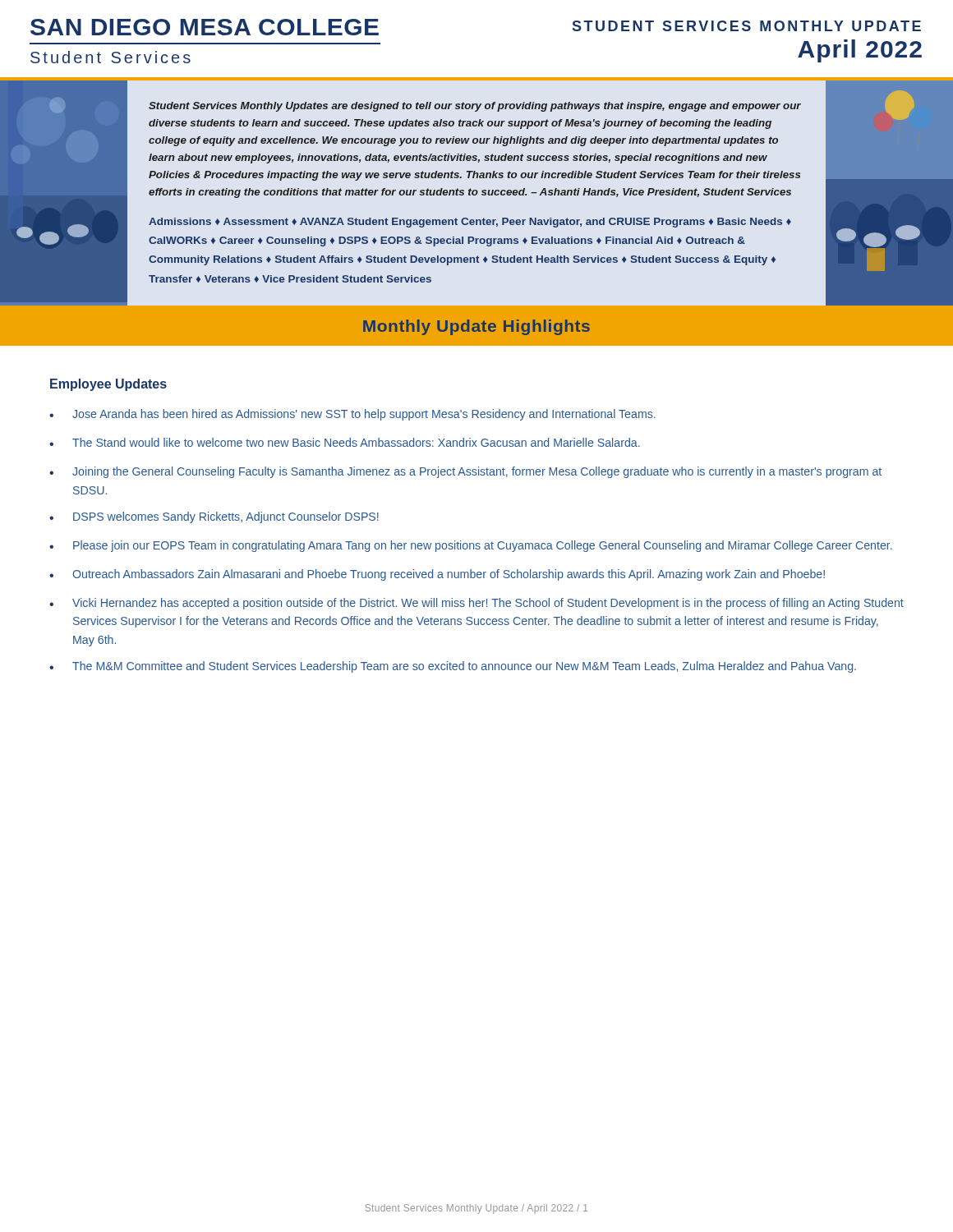This screenshot has height=1232, width=953.
Task: Point to the passage starting "• Outreach Ambassadors Zain Almasarani"
Action: coord(438,575)
